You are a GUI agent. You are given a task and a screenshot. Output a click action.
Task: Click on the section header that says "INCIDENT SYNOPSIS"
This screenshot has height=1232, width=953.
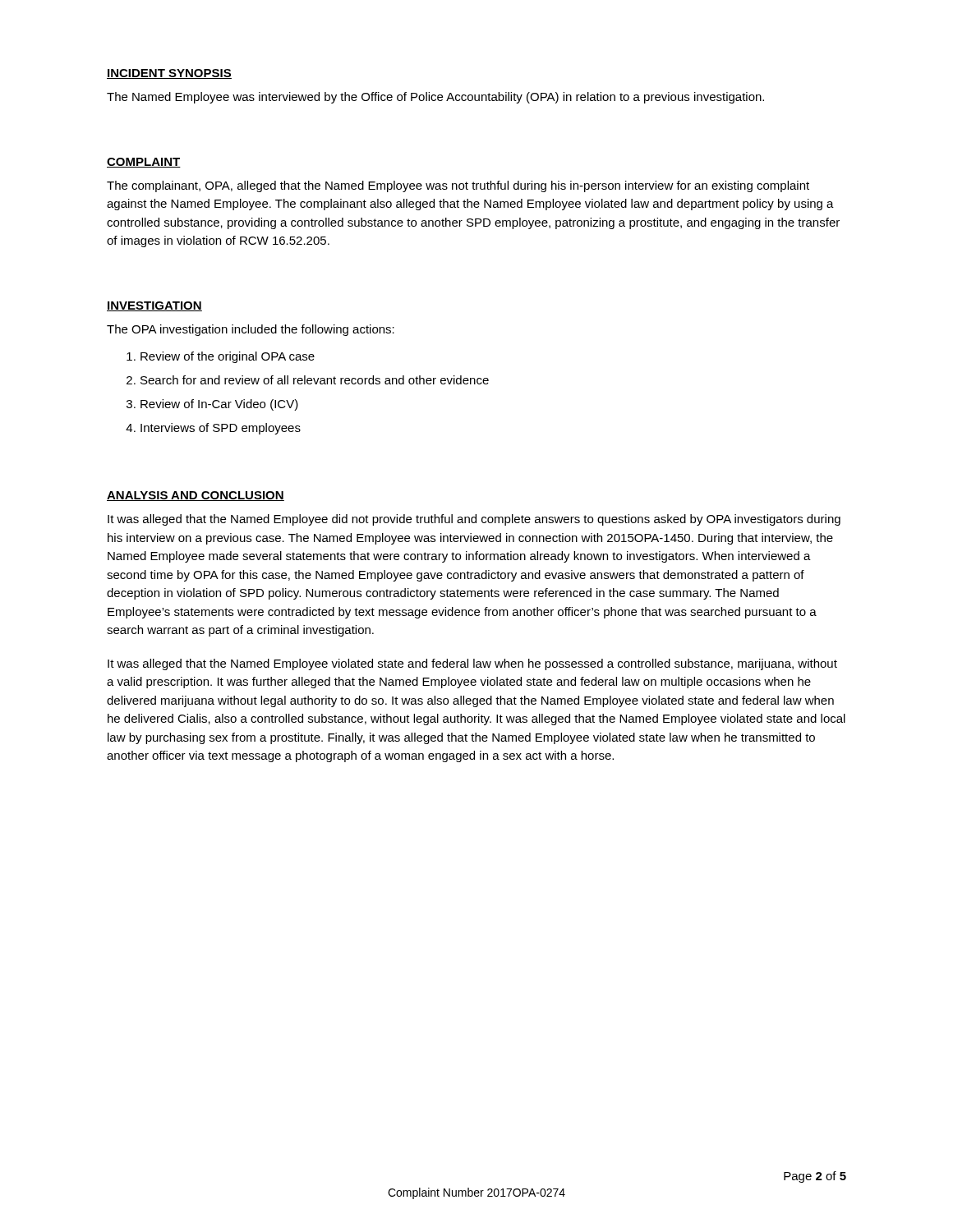[x=169, y=73]
